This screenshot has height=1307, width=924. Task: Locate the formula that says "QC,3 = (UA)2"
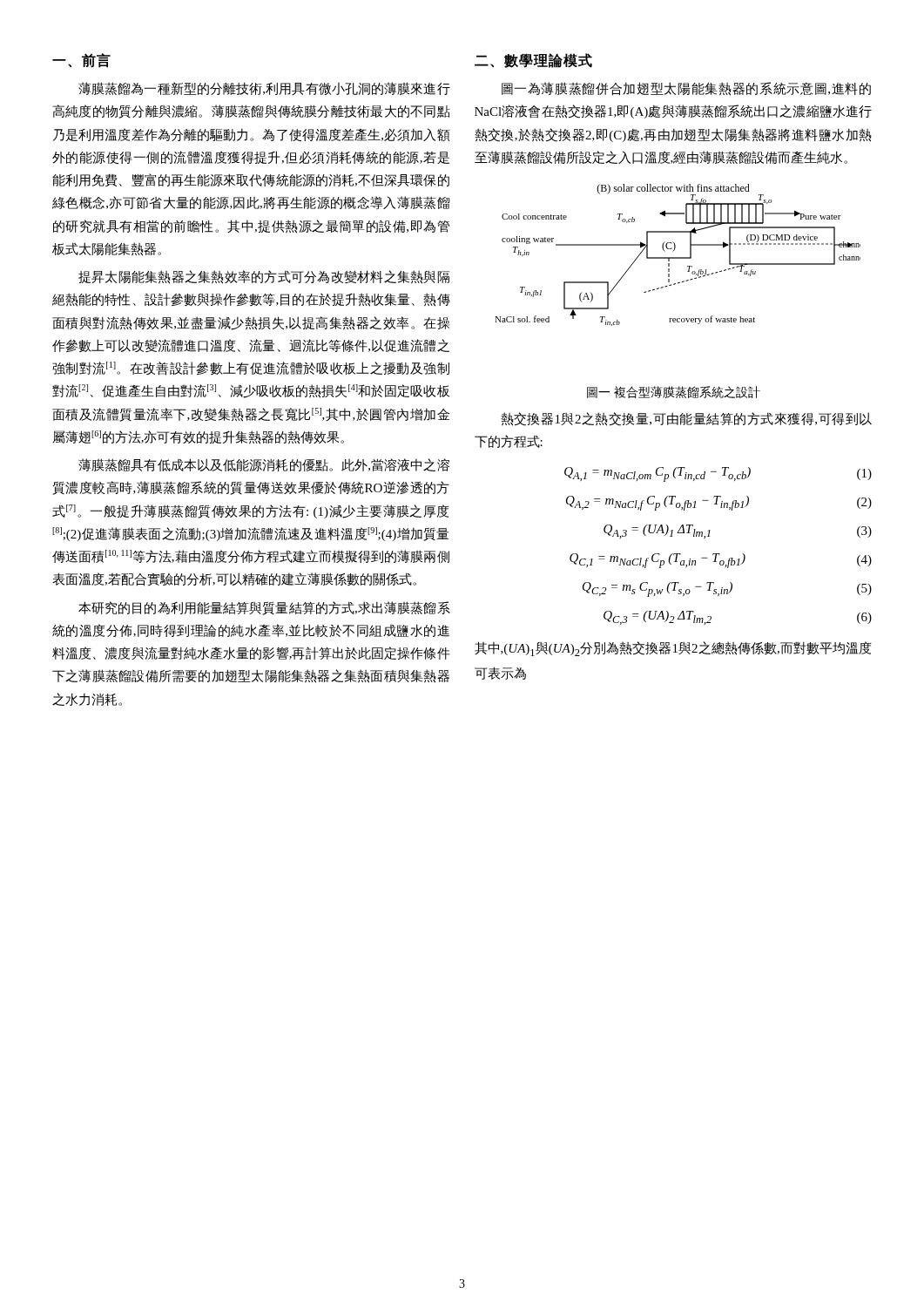click(673, 617)
